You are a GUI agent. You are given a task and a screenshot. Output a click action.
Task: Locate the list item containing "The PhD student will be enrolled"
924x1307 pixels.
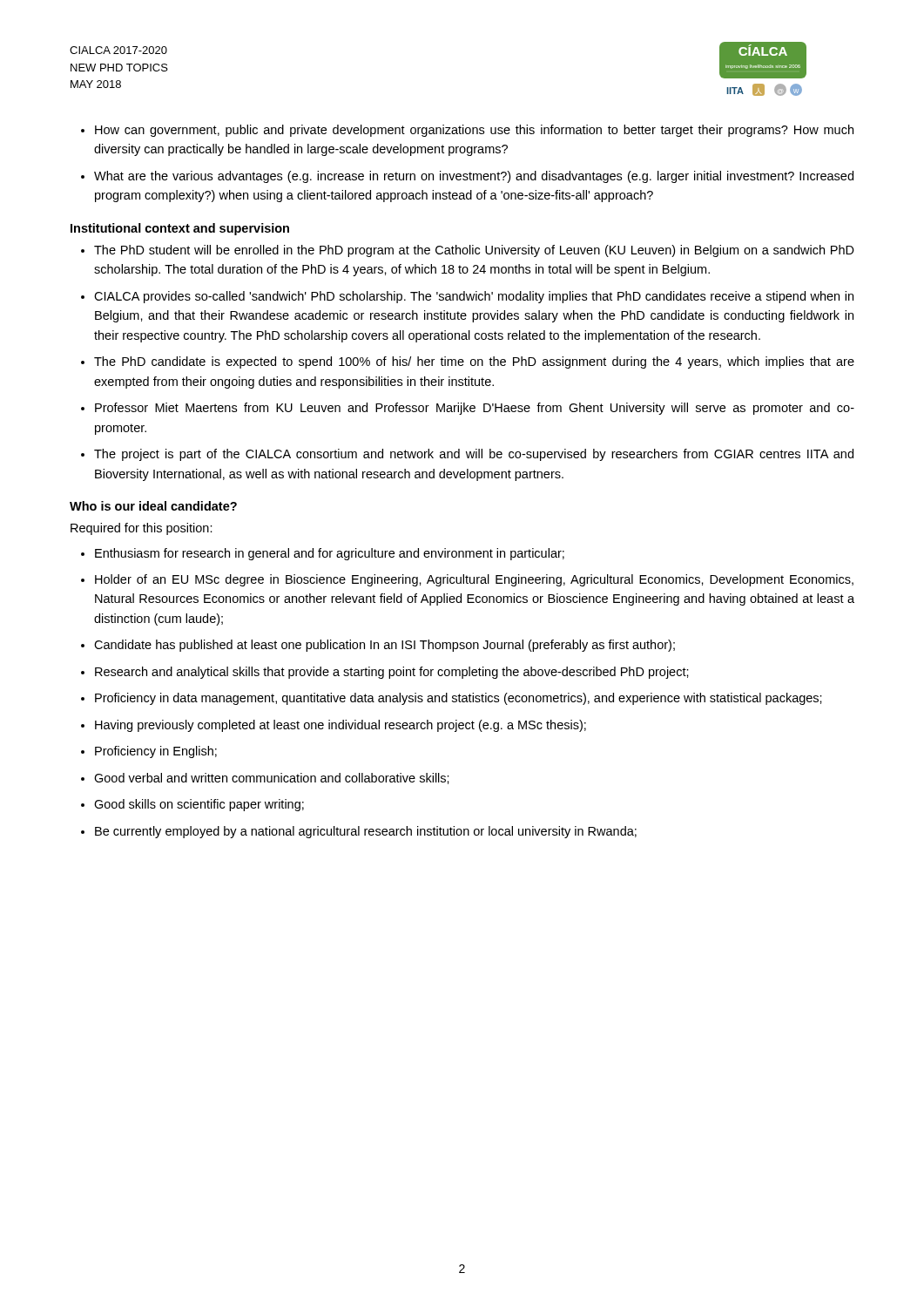[x=474, y=260]
